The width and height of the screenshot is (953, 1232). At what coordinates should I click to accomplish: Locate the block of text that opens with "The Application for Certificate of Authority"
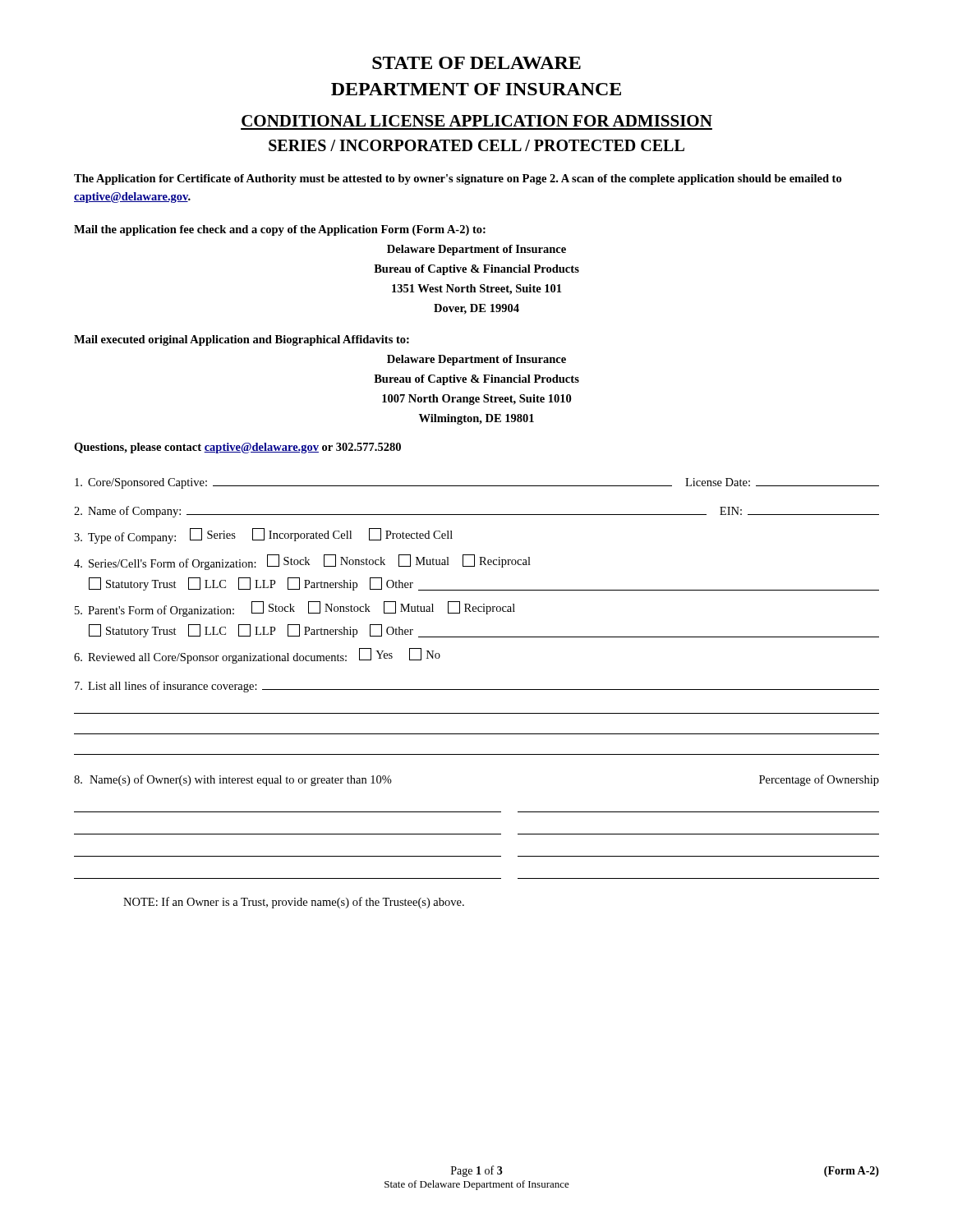458,187
